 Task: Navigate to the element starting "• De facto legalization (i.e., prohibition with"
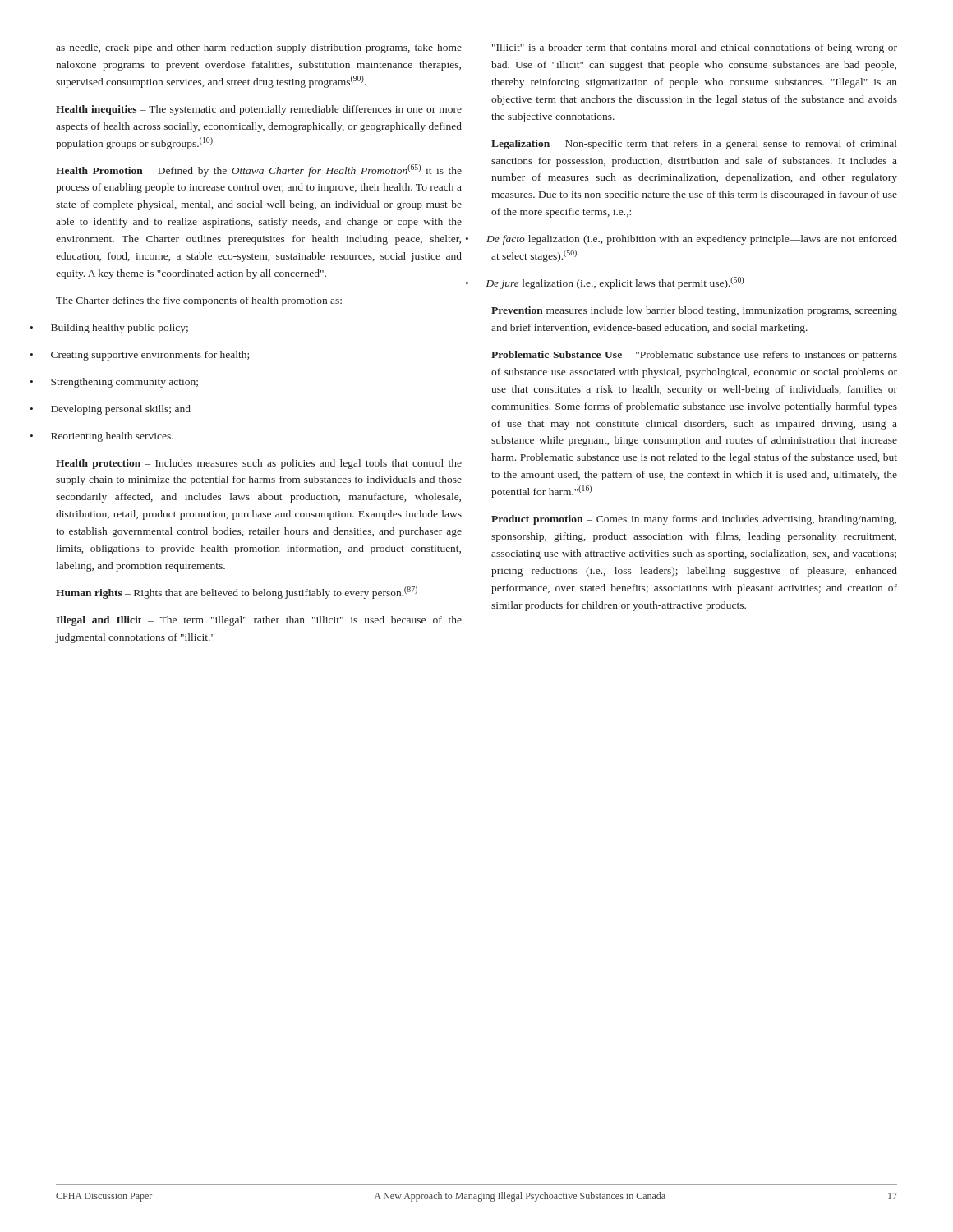pos(694,248)
